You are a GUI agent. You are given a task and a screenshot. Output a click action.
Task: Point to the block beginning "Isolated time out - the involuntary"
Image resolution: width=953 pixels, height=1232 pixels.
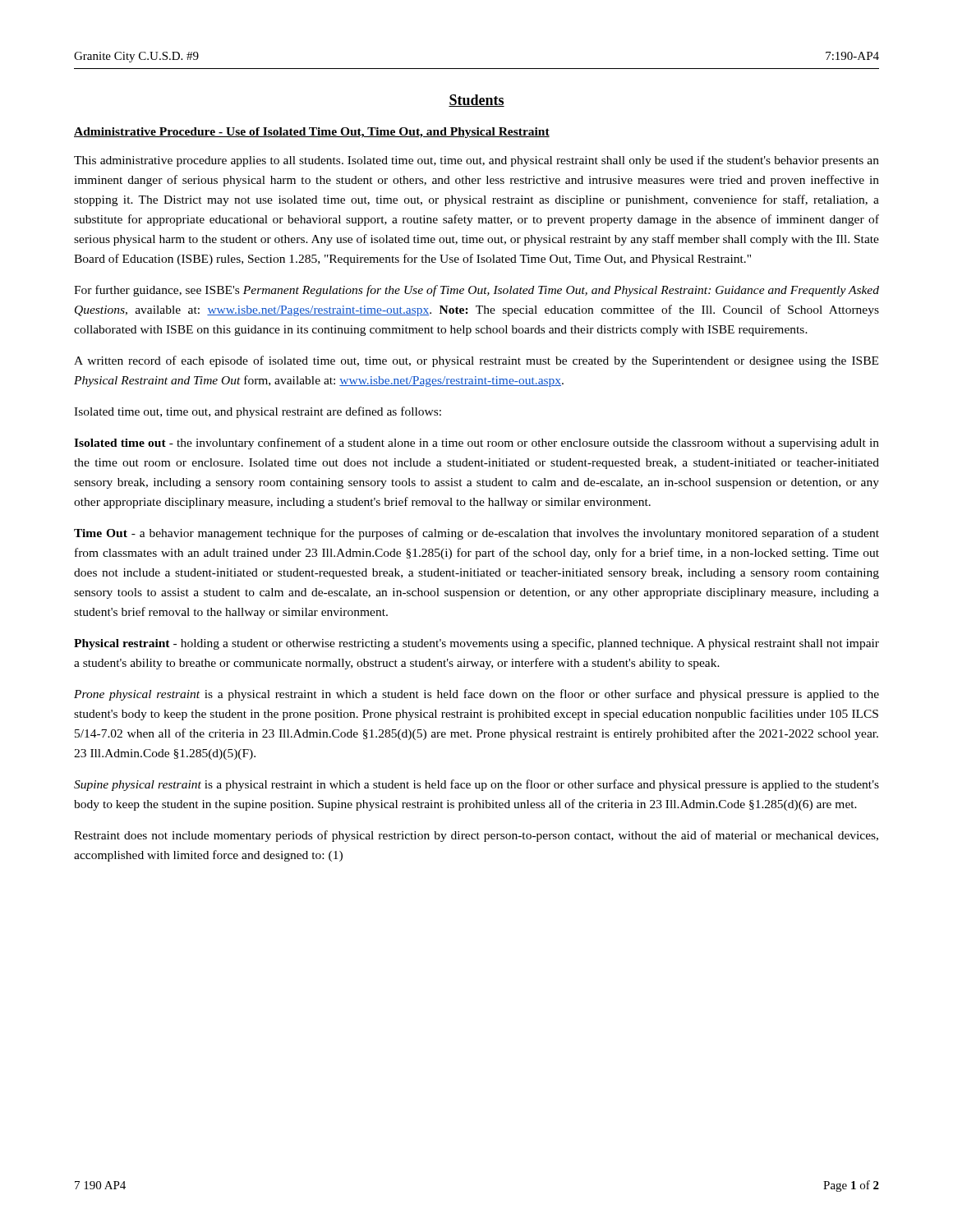[x=476, y=472]
